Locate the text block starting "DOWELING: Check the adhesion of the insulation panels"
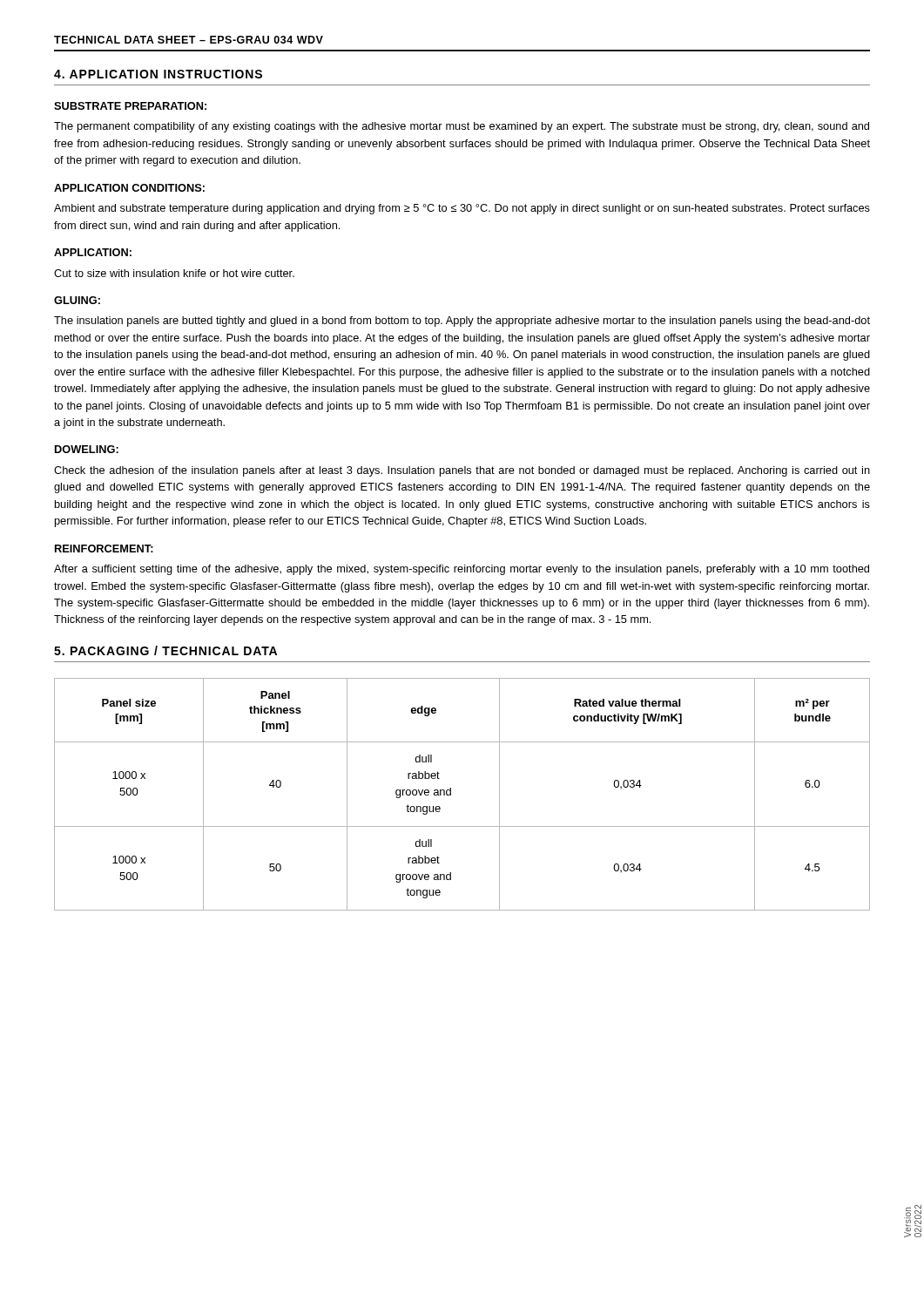 coord(462,485)
